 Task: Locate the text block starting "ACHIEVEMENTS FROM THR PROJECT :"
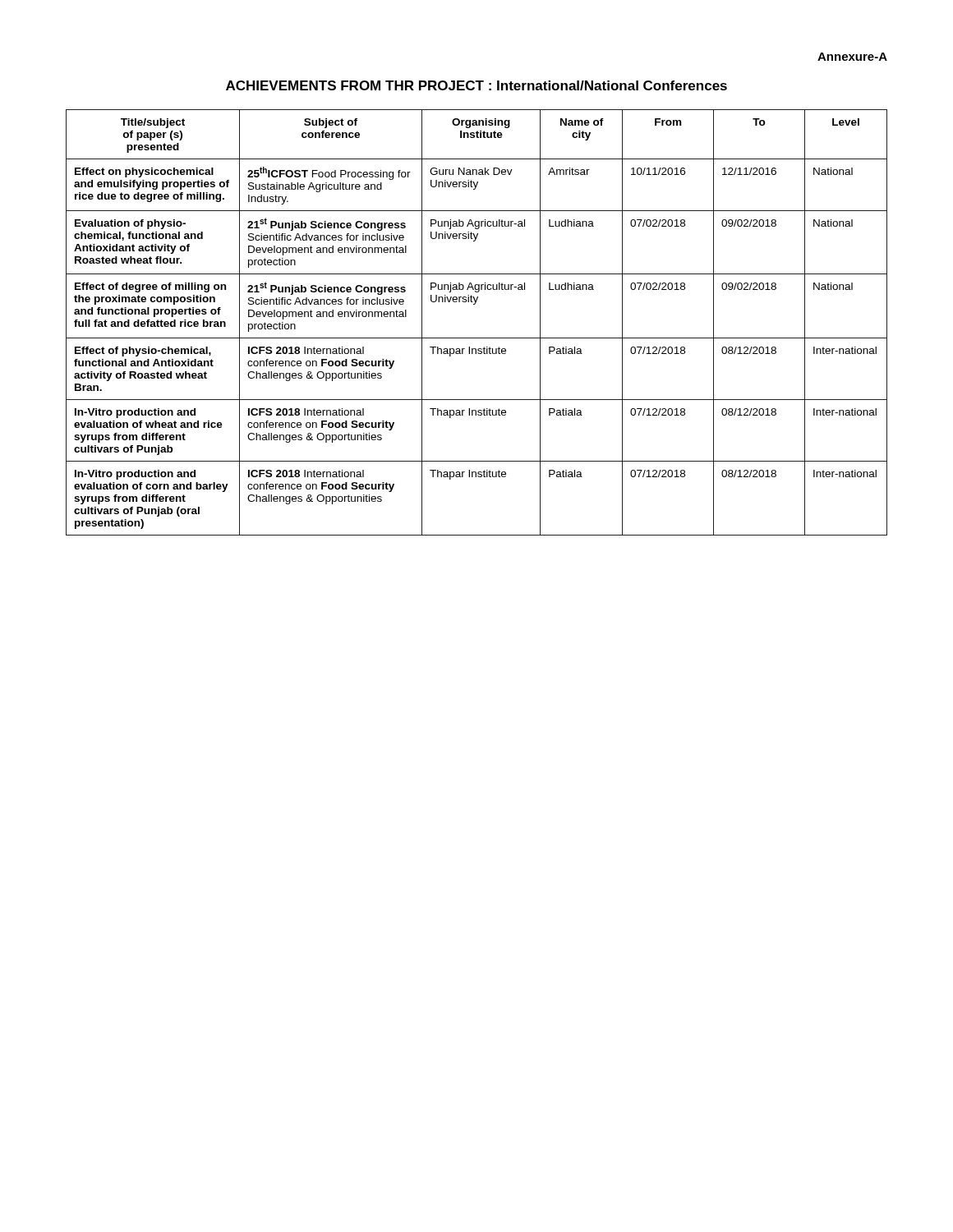[476, 86]
